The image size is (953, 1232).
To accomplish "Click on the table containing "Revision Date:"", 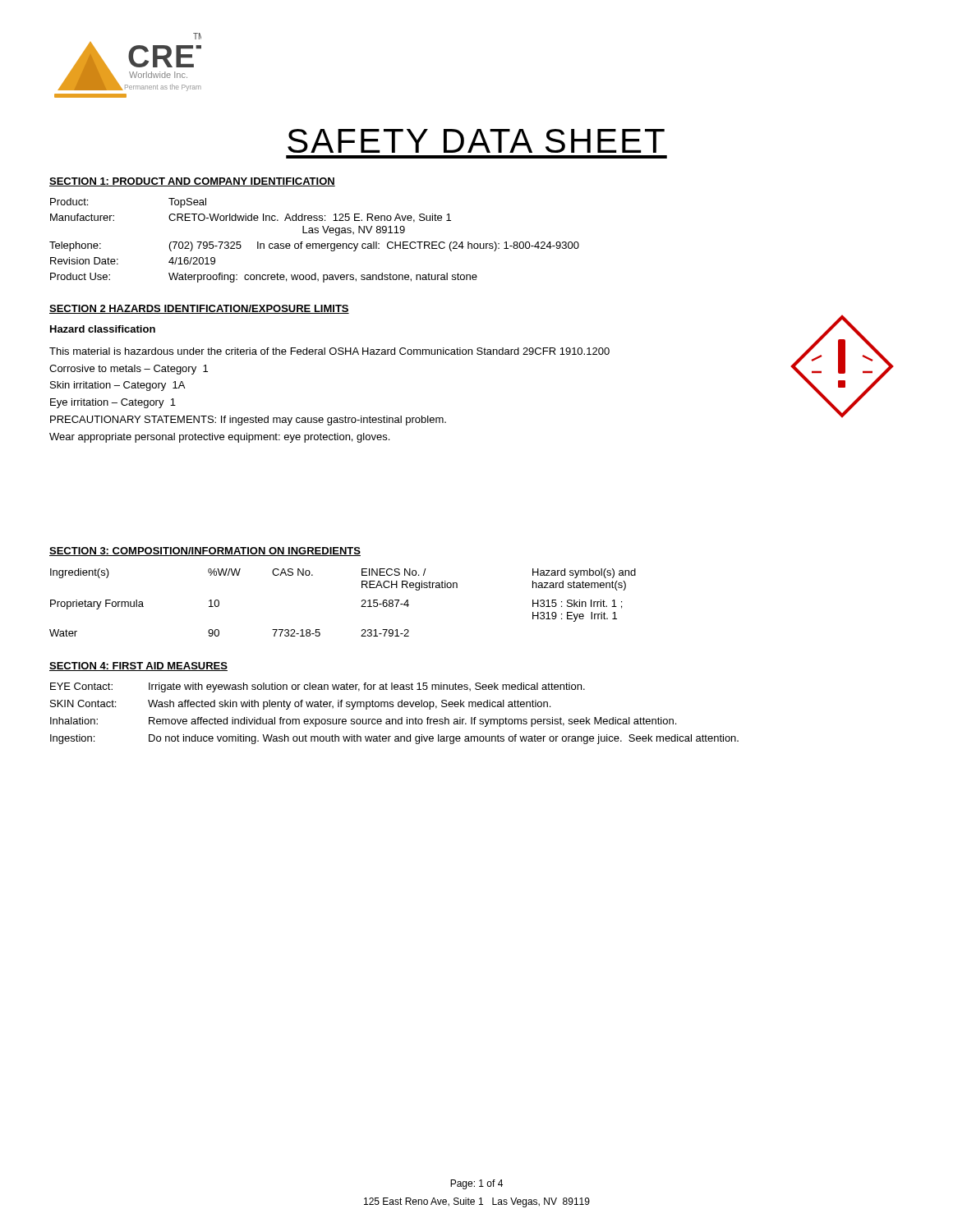I will (476, 239).
